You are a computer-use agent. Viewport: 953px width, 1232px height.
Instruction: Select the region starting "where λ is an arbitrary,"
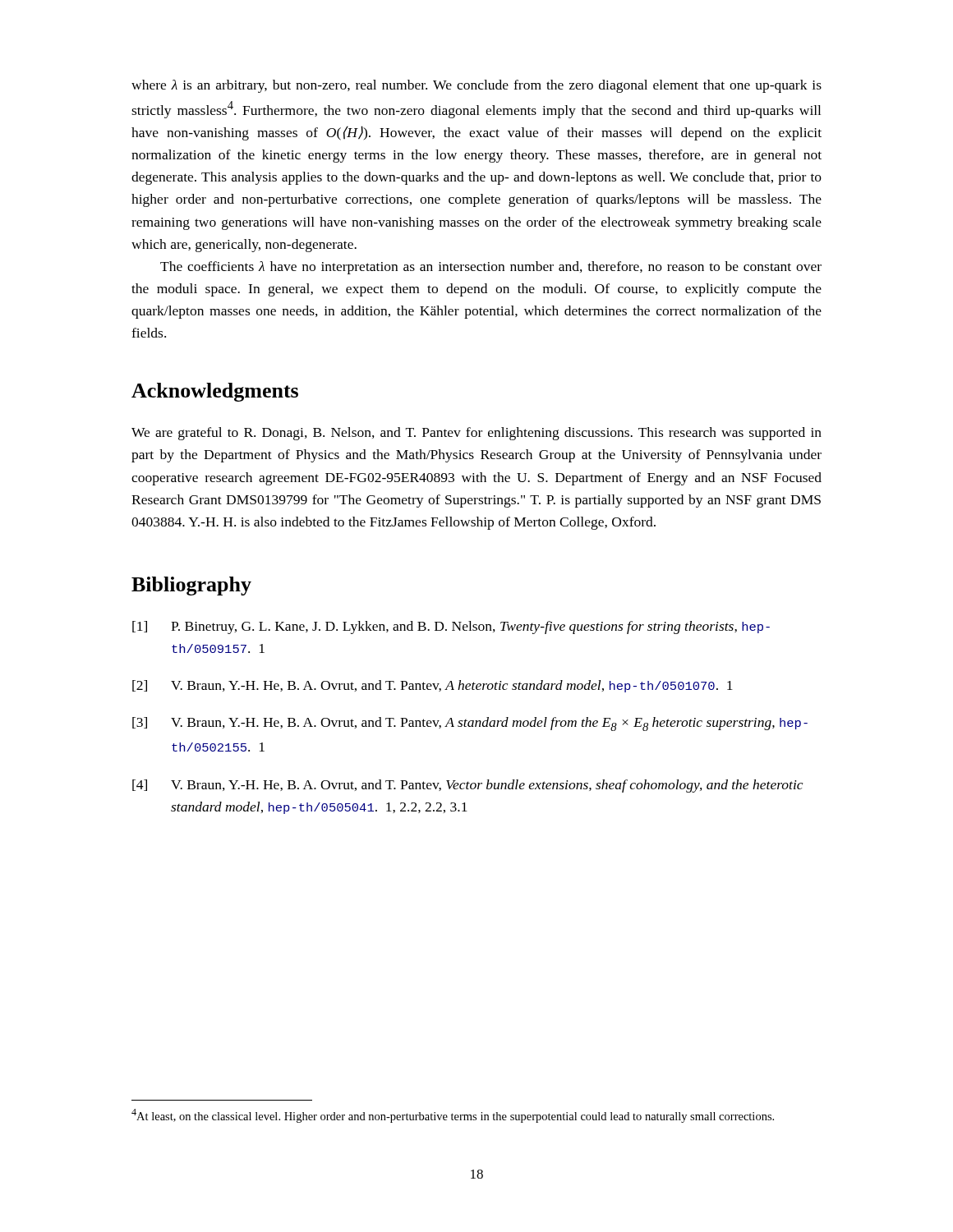tap(476, 209)
